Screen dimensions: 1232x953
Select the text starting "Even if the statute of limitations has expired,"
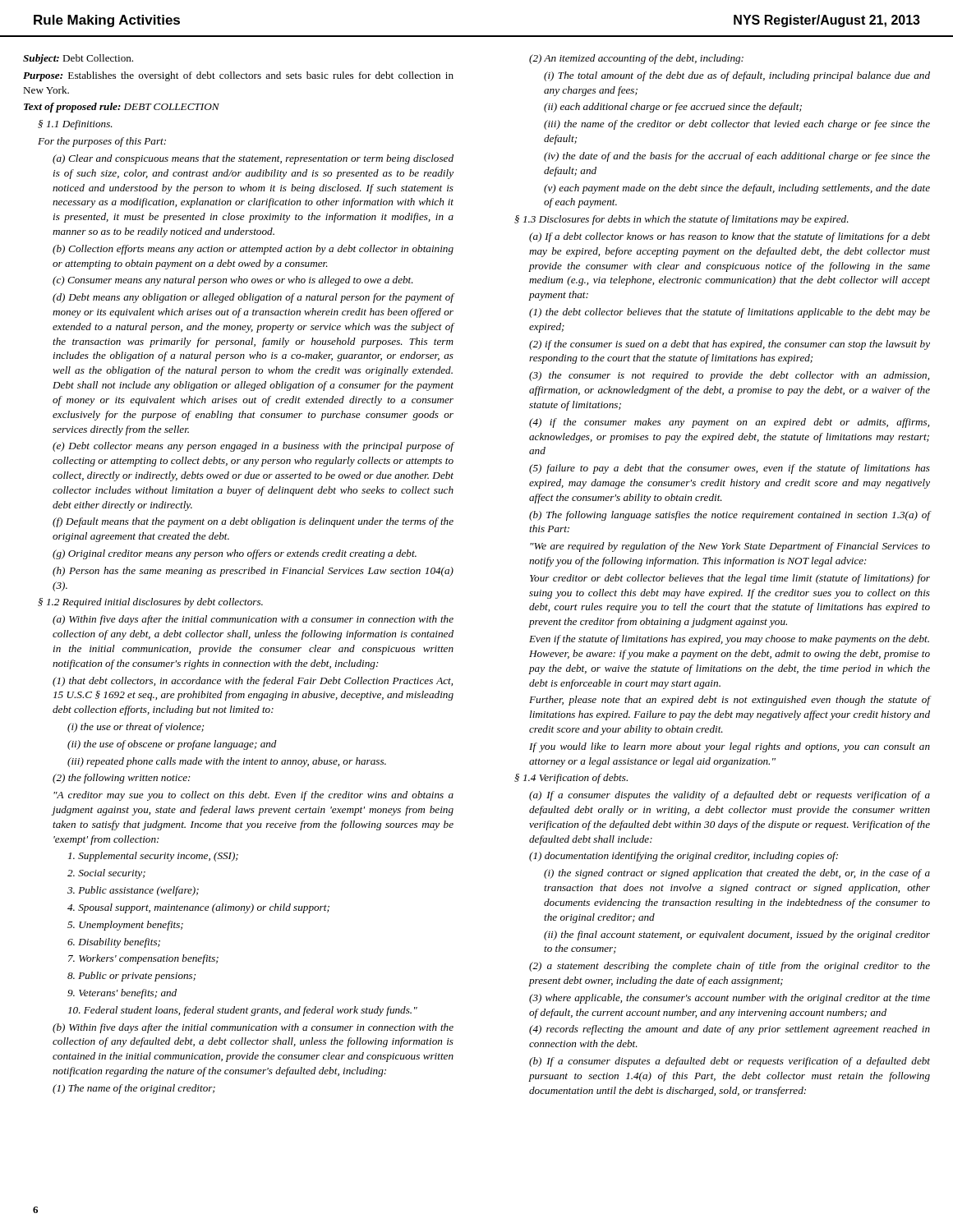[730, 661]
